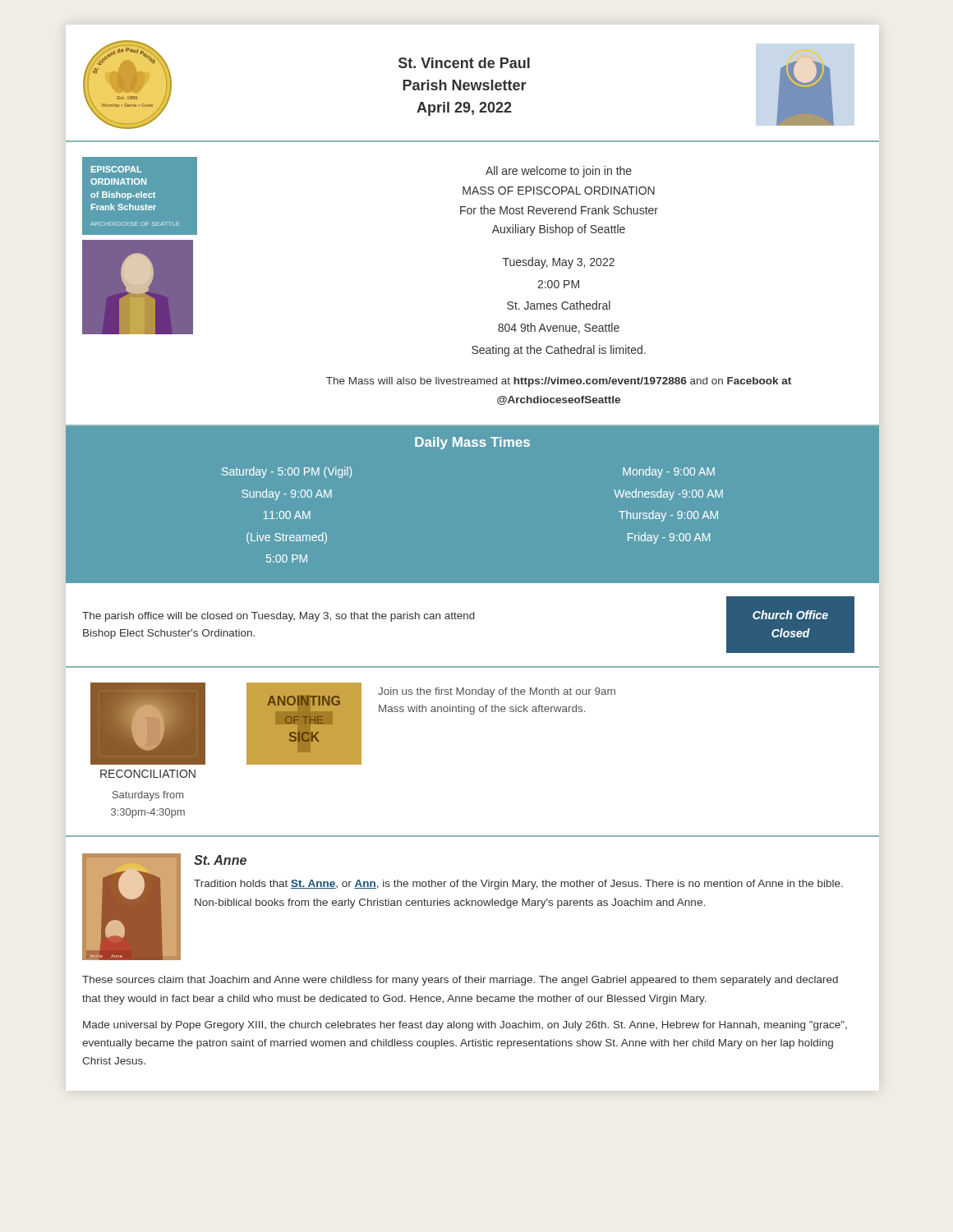The height and width of the screenshot is (1232, 953).
Task: Click on the text block that says "Tradition holds that St. Anne, or Ann,"
Action: tap(519, 893)
